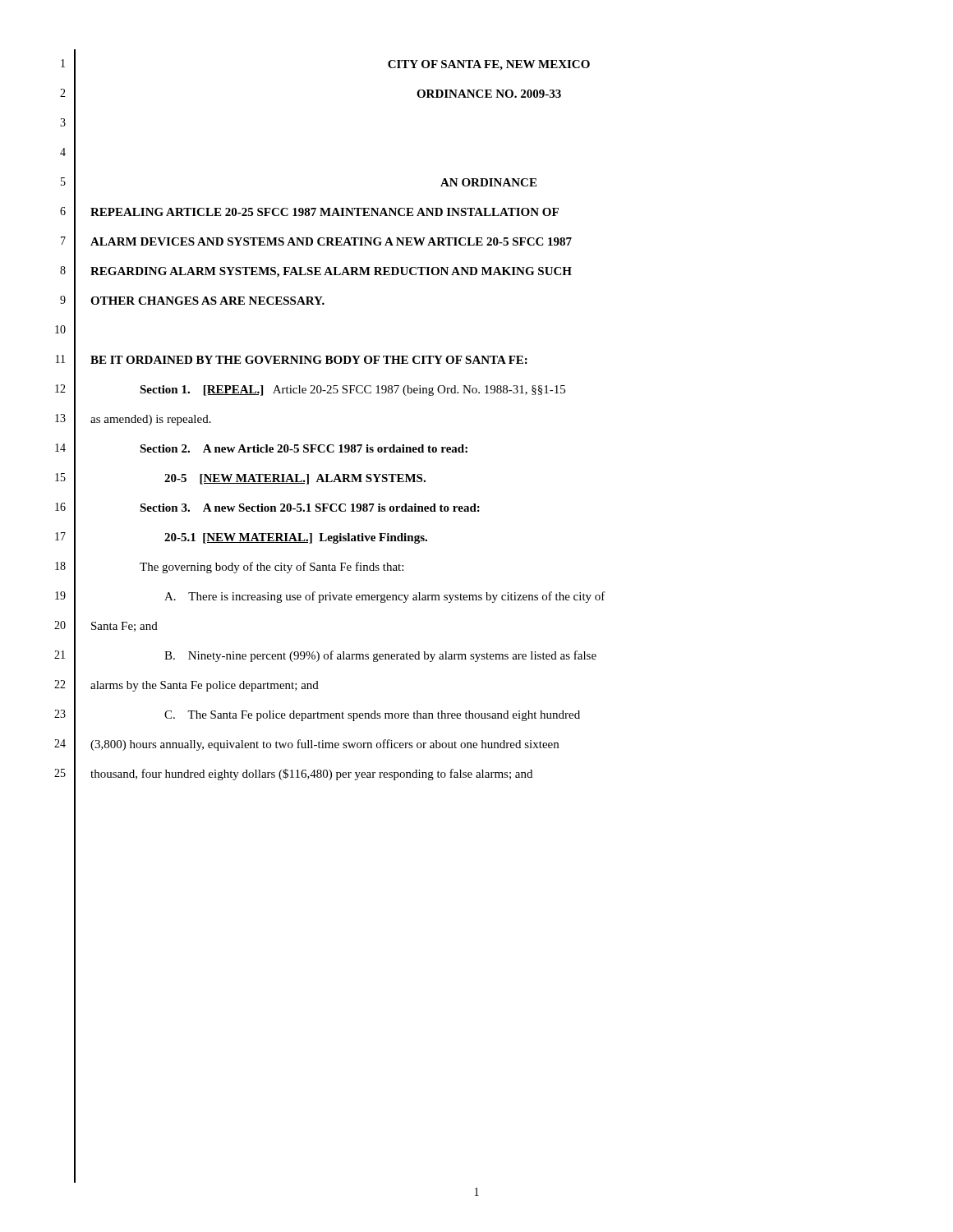
Task: Find the list item containing "A. There is increasing use of private"
Action: tap(385, 596)
